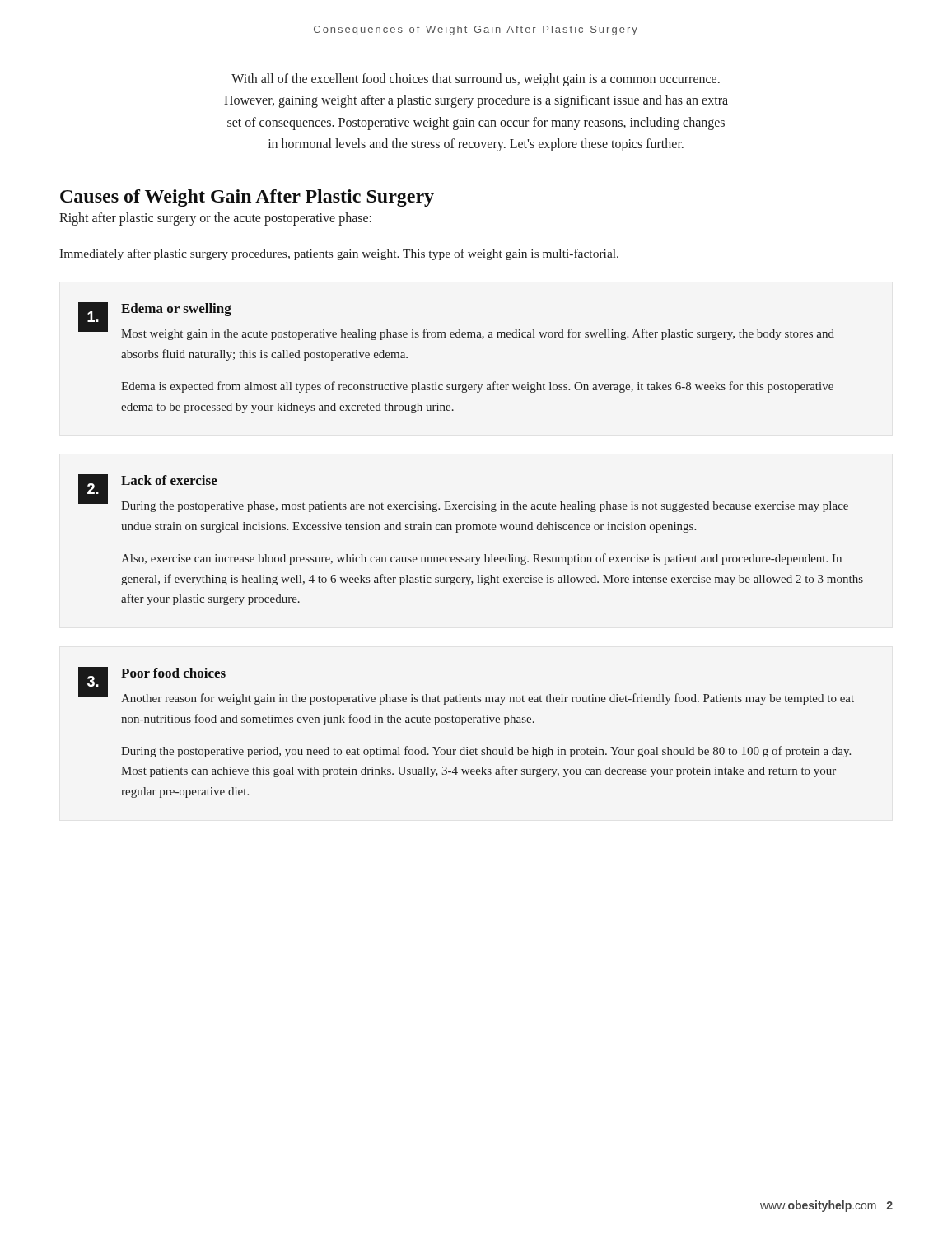Select the element starting "Causes of Weight"
952x1235 pixels.
tap(247, 196)
